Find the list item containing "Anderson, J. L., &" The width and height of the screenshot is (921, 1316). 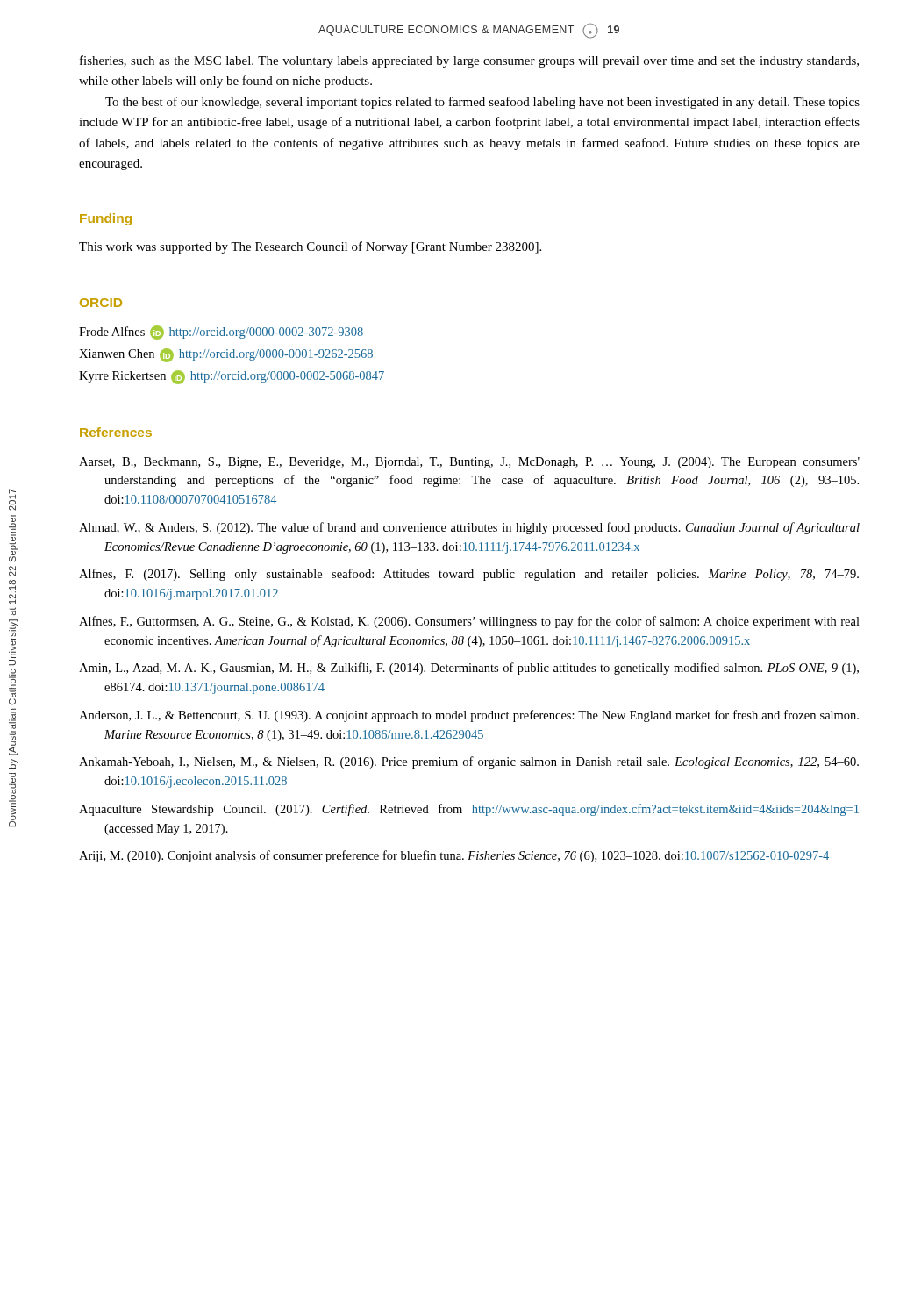pos(469,725)
